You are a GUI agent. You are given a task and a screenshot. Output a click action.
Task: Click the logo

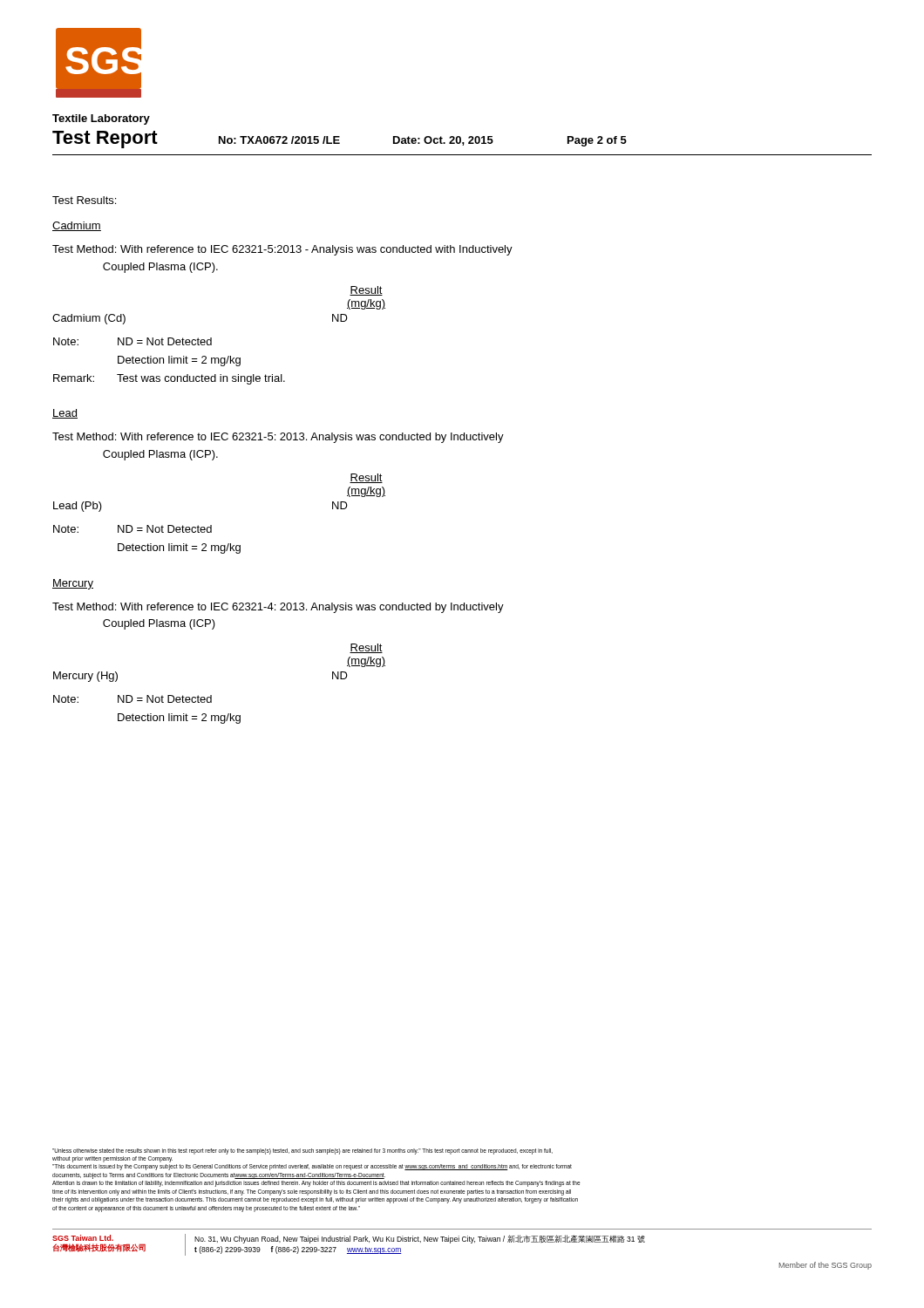99,64
